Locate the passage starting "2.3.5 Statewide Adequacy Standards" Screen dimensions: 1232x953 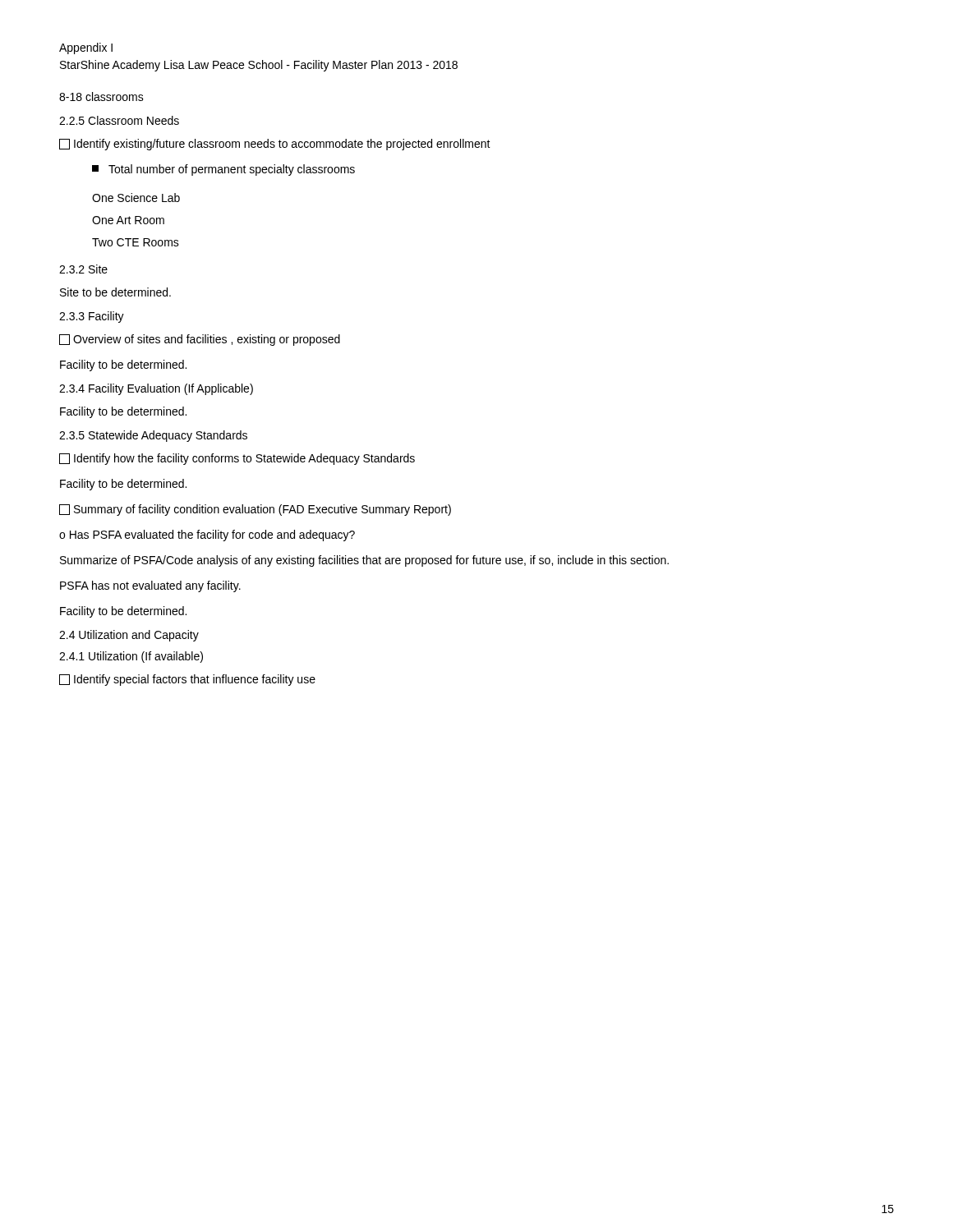coord(153,435)
